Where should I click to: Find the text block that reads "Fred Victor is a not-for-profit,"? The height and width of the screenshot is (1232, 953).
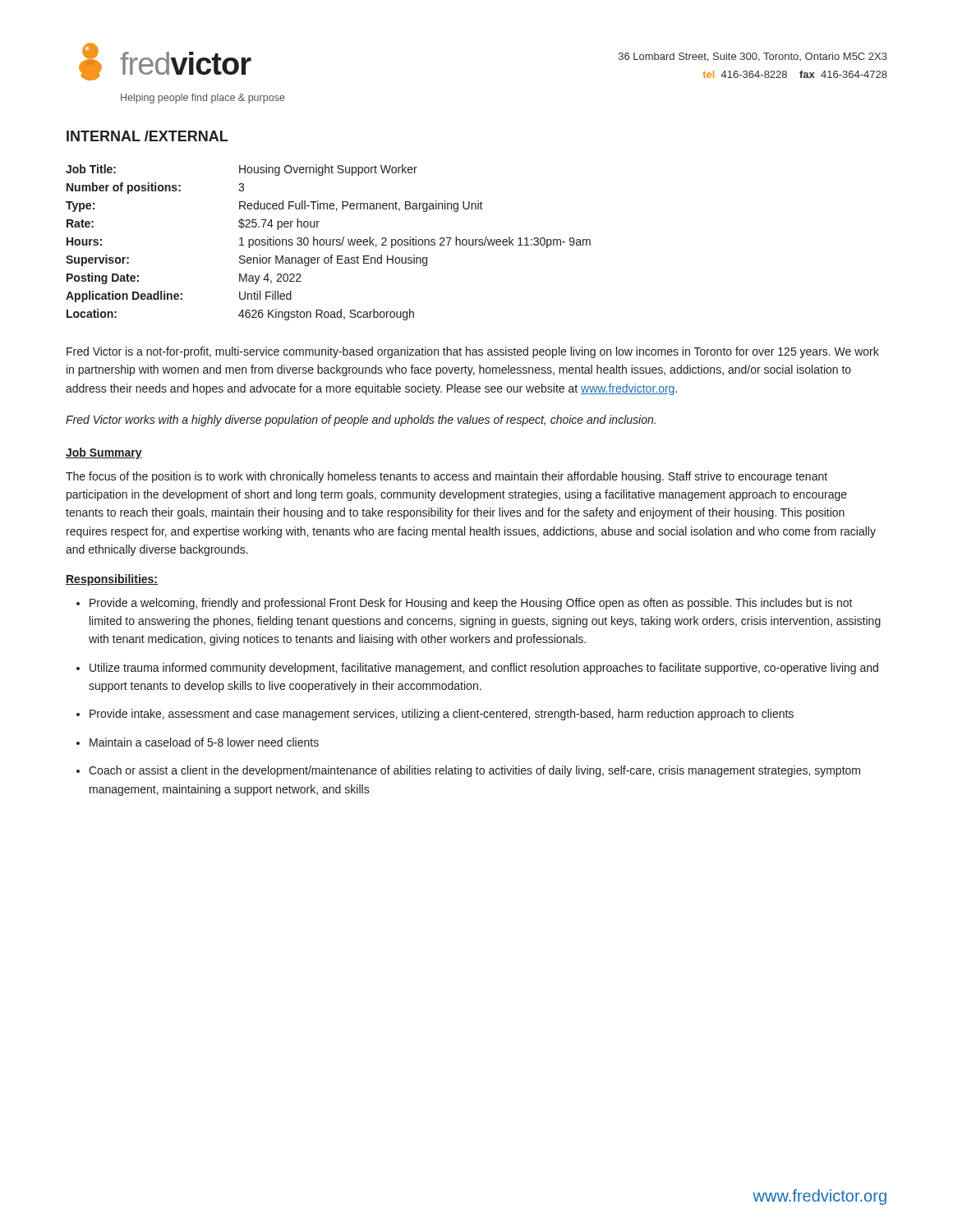click(x=472, y=370)
